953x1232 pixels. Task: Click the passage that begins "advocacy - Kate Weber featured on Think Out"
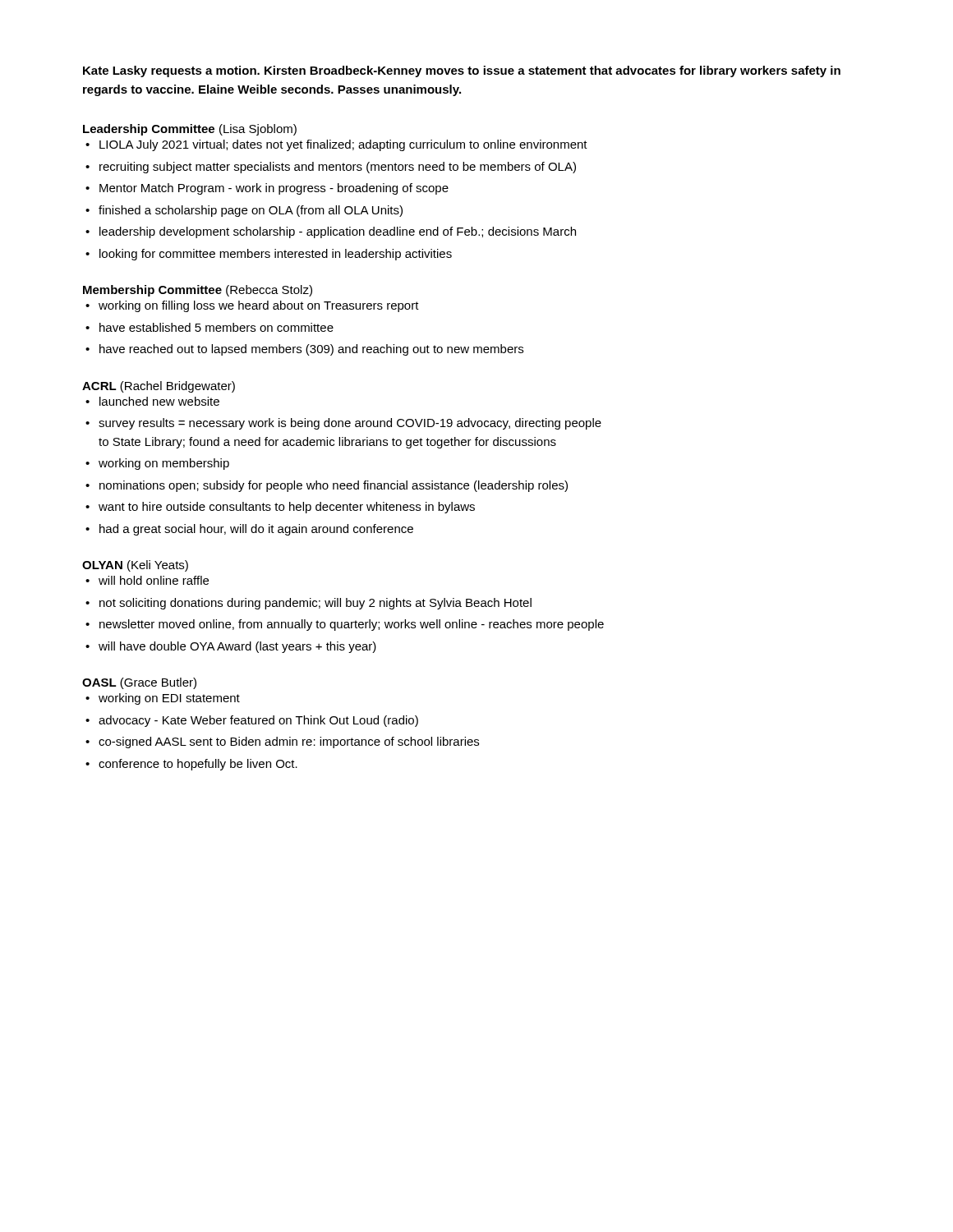pos(259,719)
